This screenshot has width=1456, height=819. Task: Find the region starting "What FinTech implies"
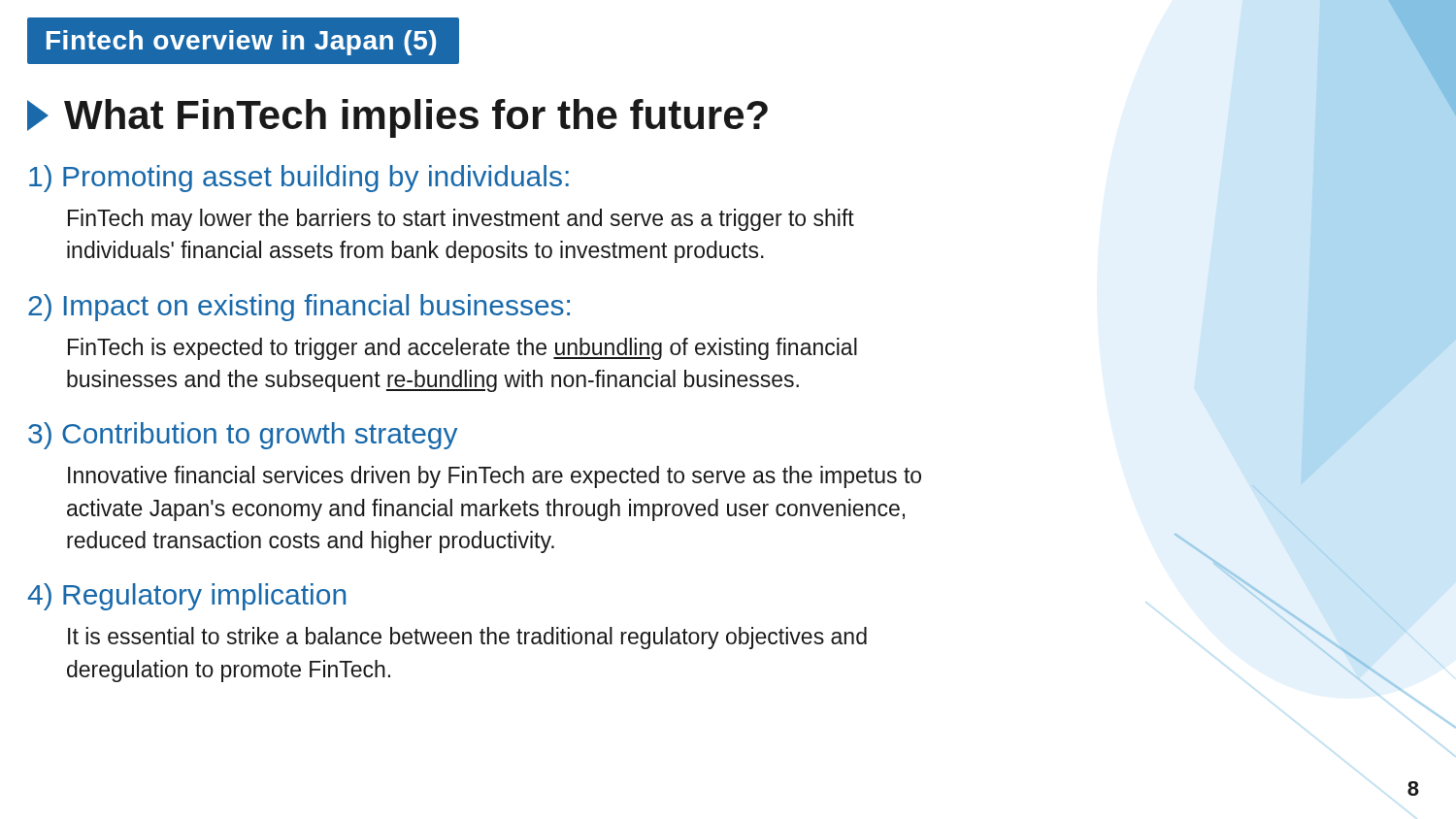tap(399, 115)
